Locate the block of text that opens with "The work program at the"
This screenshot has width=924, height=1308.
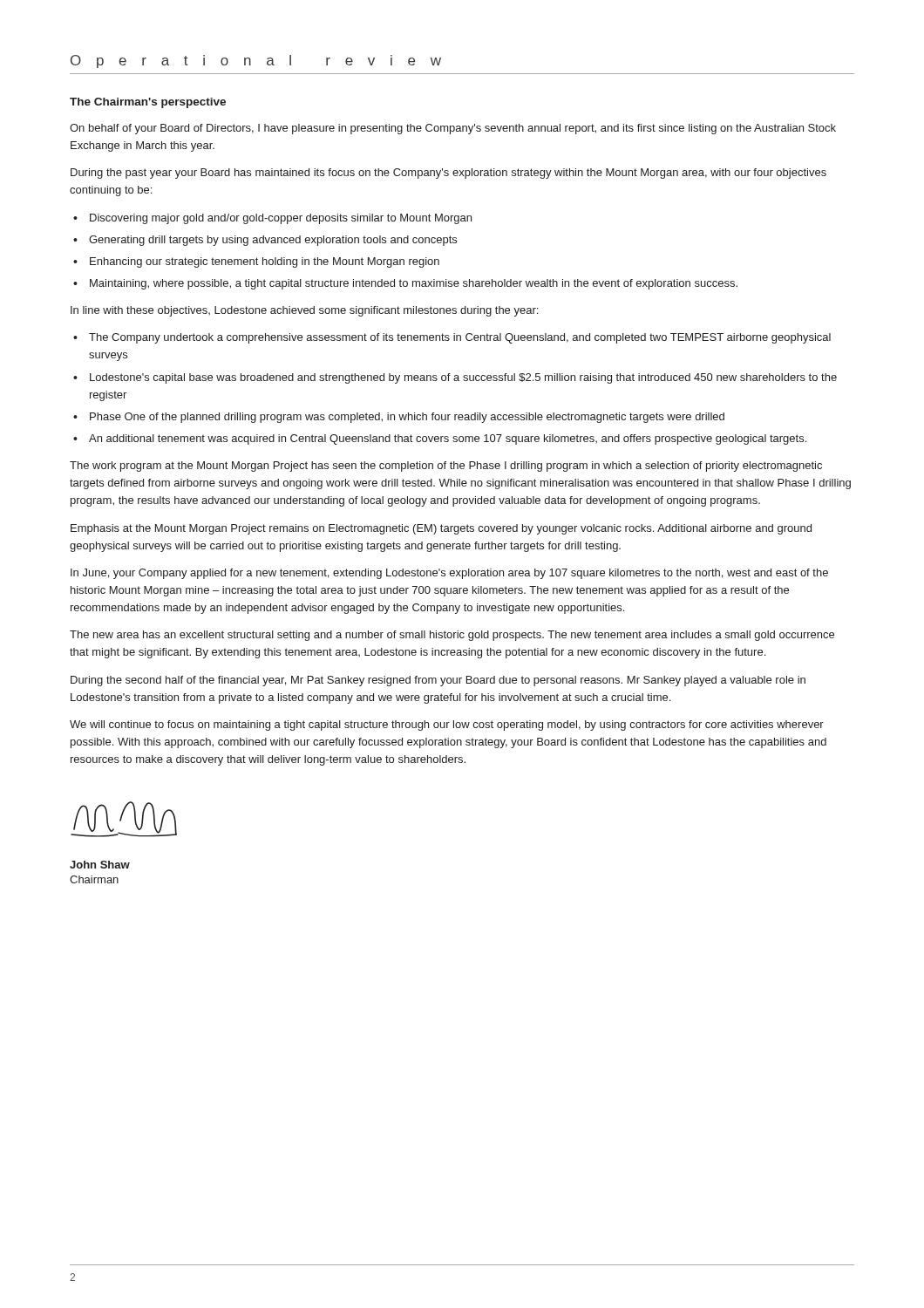461,483
